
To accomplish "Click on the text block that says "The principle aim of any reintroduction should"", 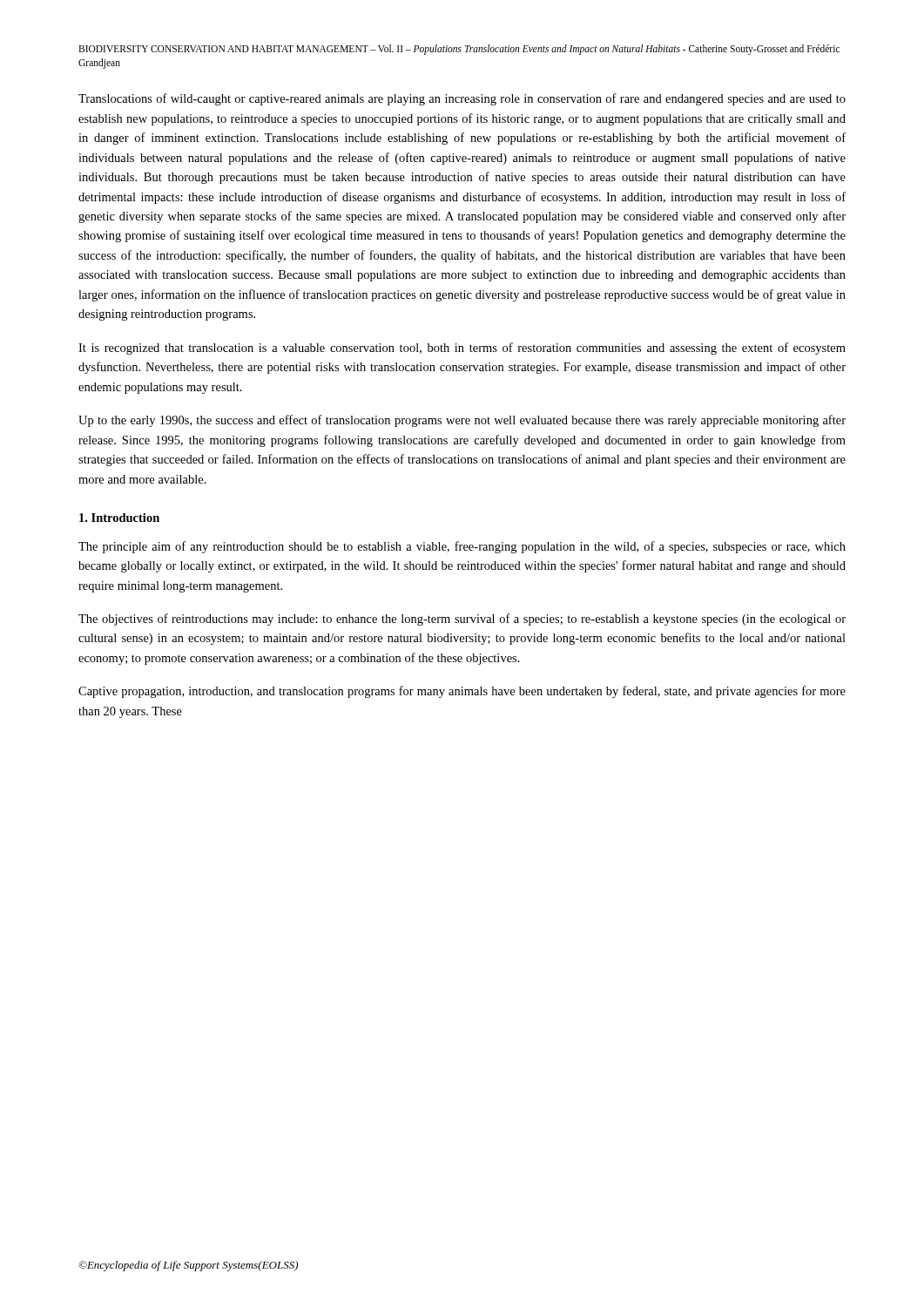I will pos(462,566).
